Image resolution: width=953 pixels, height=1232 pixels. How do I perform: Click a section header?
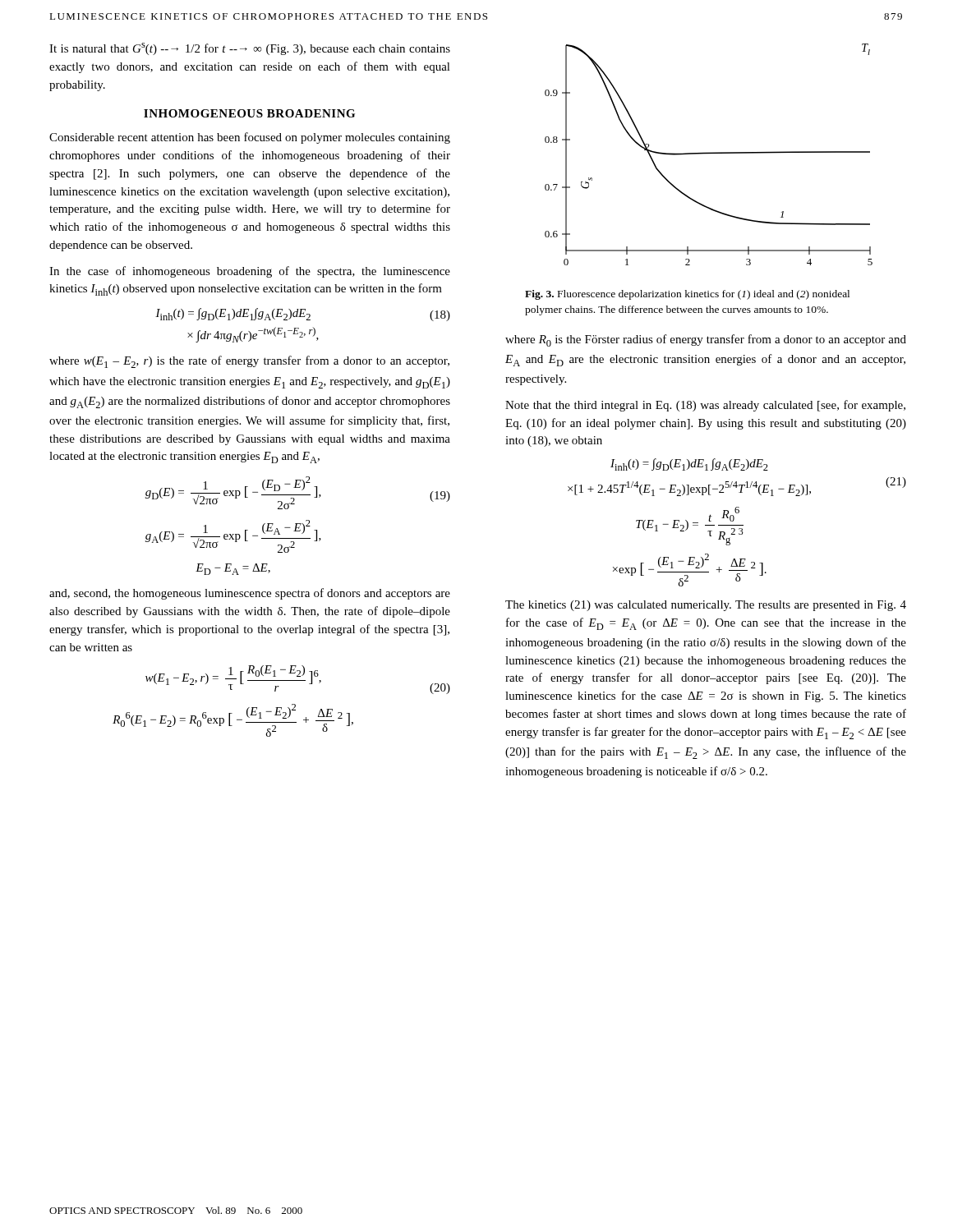click(250, 114)
